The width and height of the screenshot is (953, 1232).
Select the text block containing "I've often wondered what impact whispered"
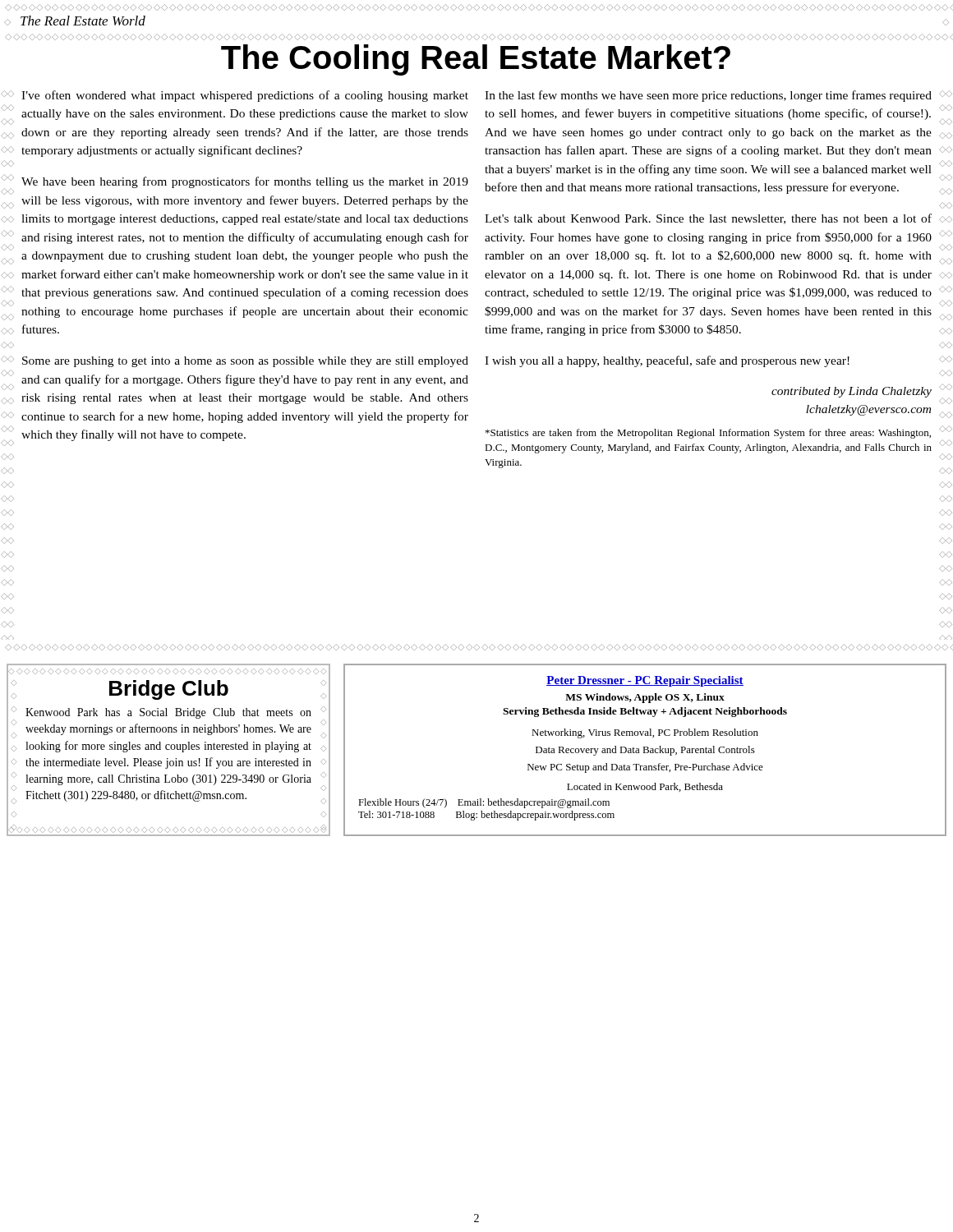pos(245,265)
